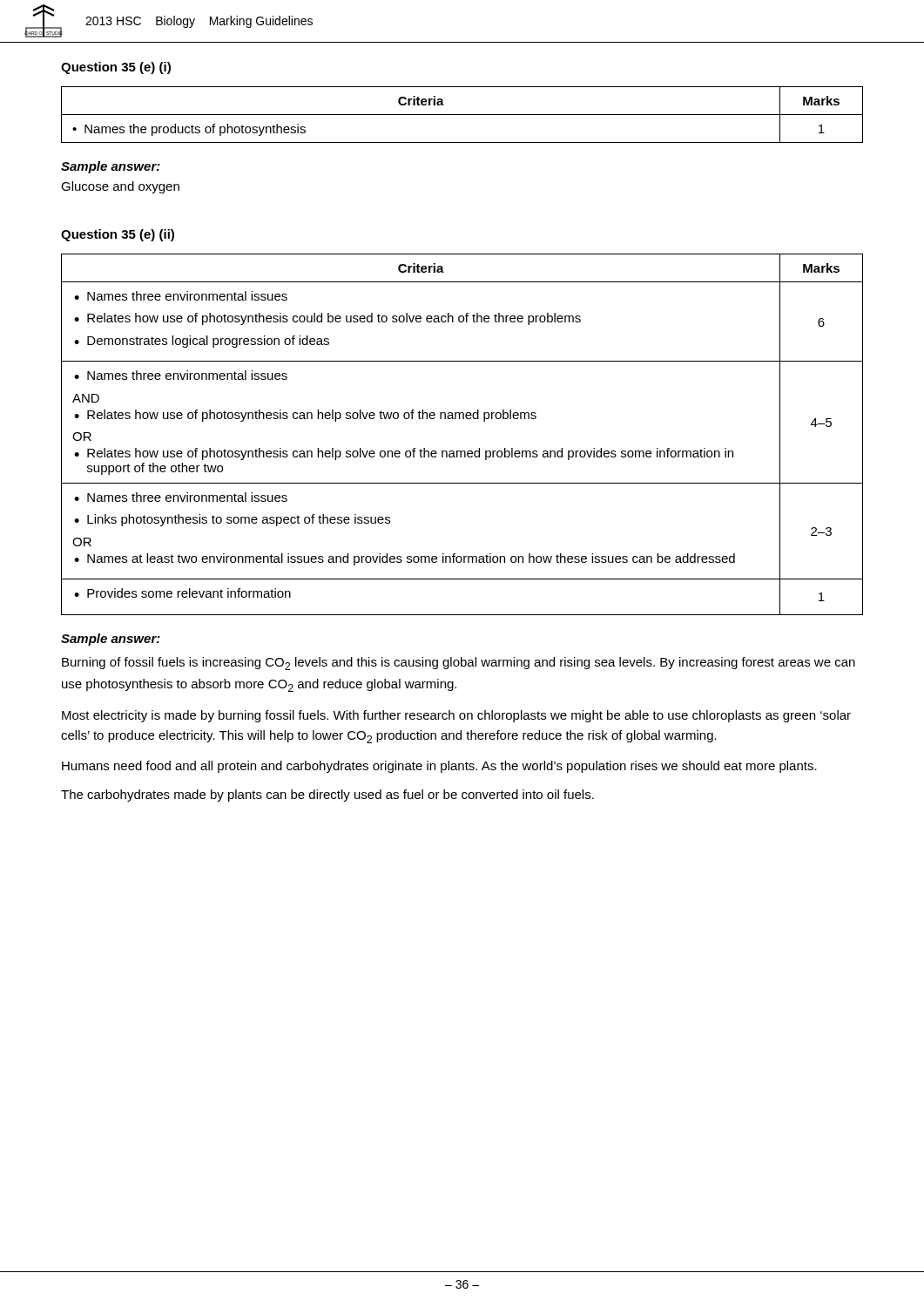Locate the block of text that opens with "Burning of fossil fuels is increasing CO2 levels"
Viewport: 924px width, 1307px height.
tap(458, 674)
